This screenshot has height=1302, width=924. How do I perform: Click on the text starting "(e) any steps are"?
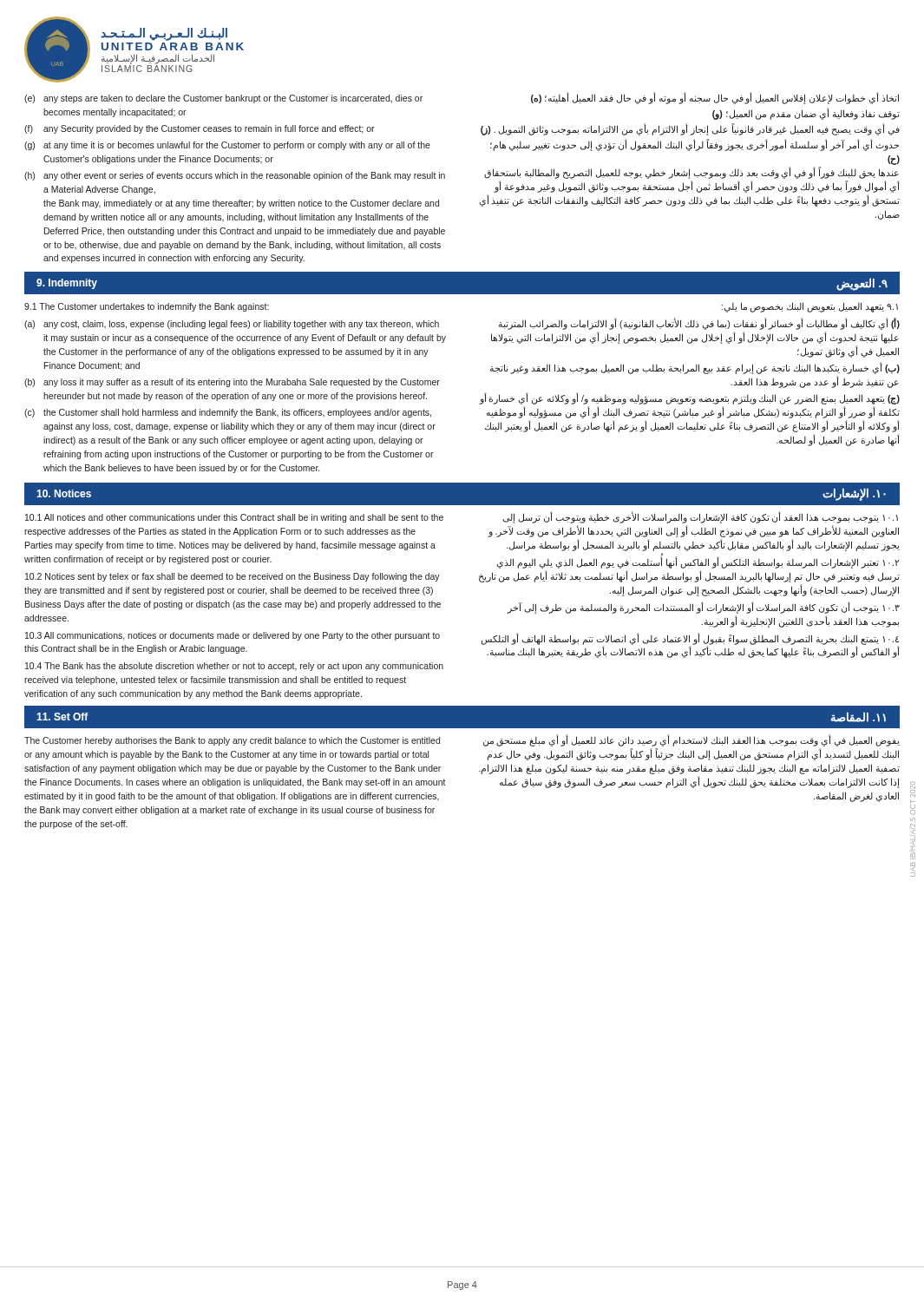point(229,98)
